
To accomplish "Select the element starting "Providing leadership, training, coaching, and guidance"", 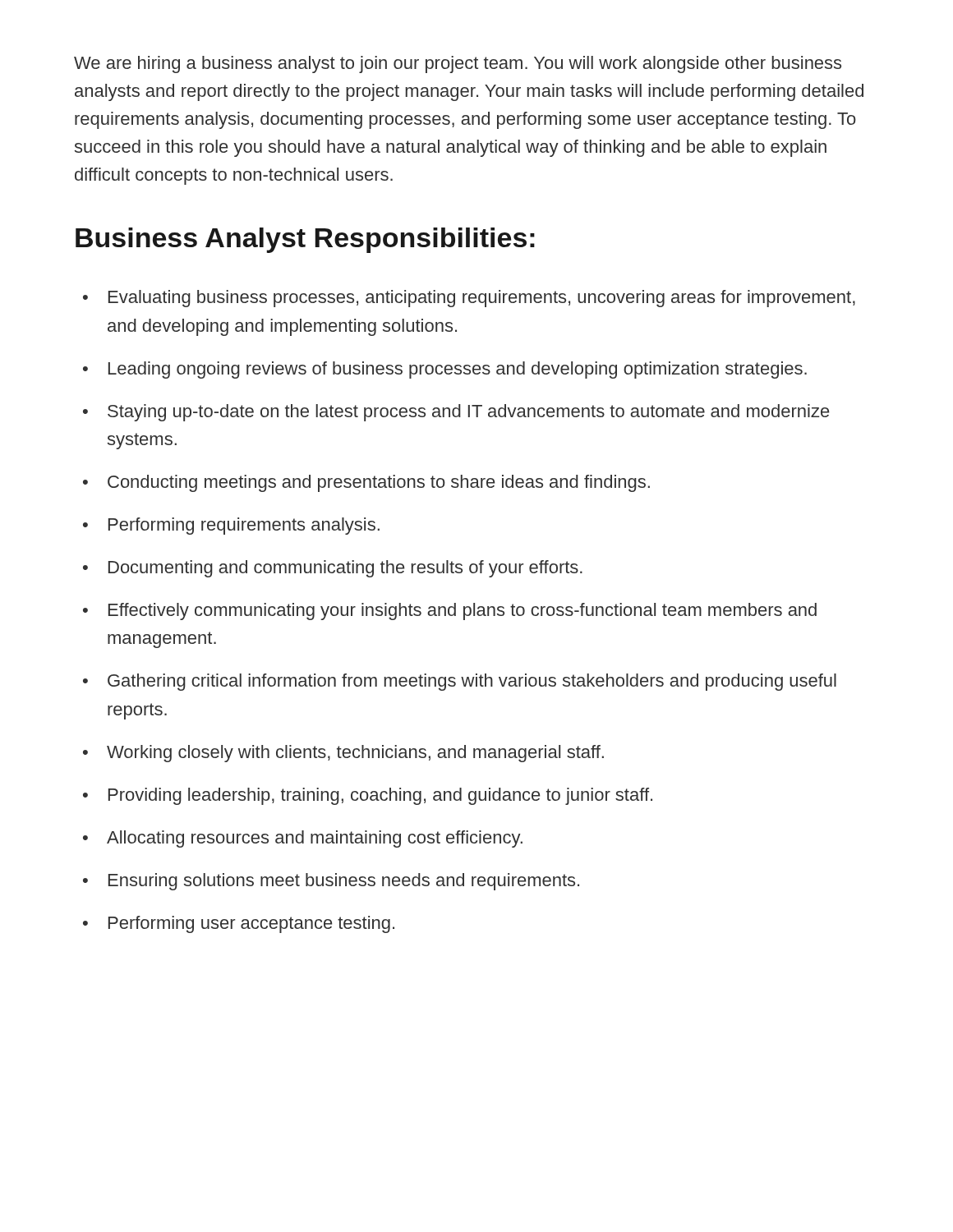I will click(x=380, y=794).
